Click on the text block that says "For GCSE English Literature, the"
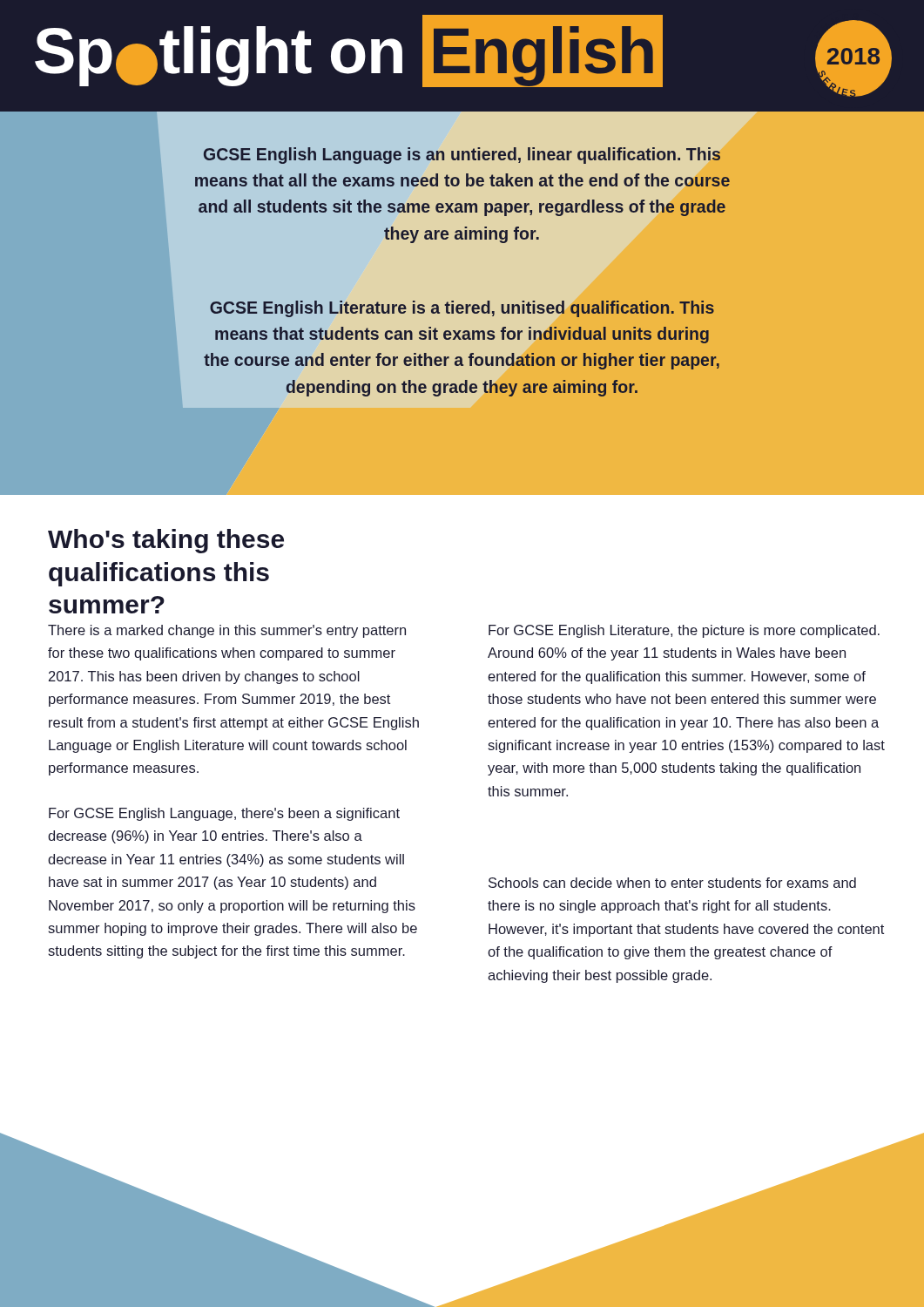924x1307 pixels. click(x=687, y=711)
